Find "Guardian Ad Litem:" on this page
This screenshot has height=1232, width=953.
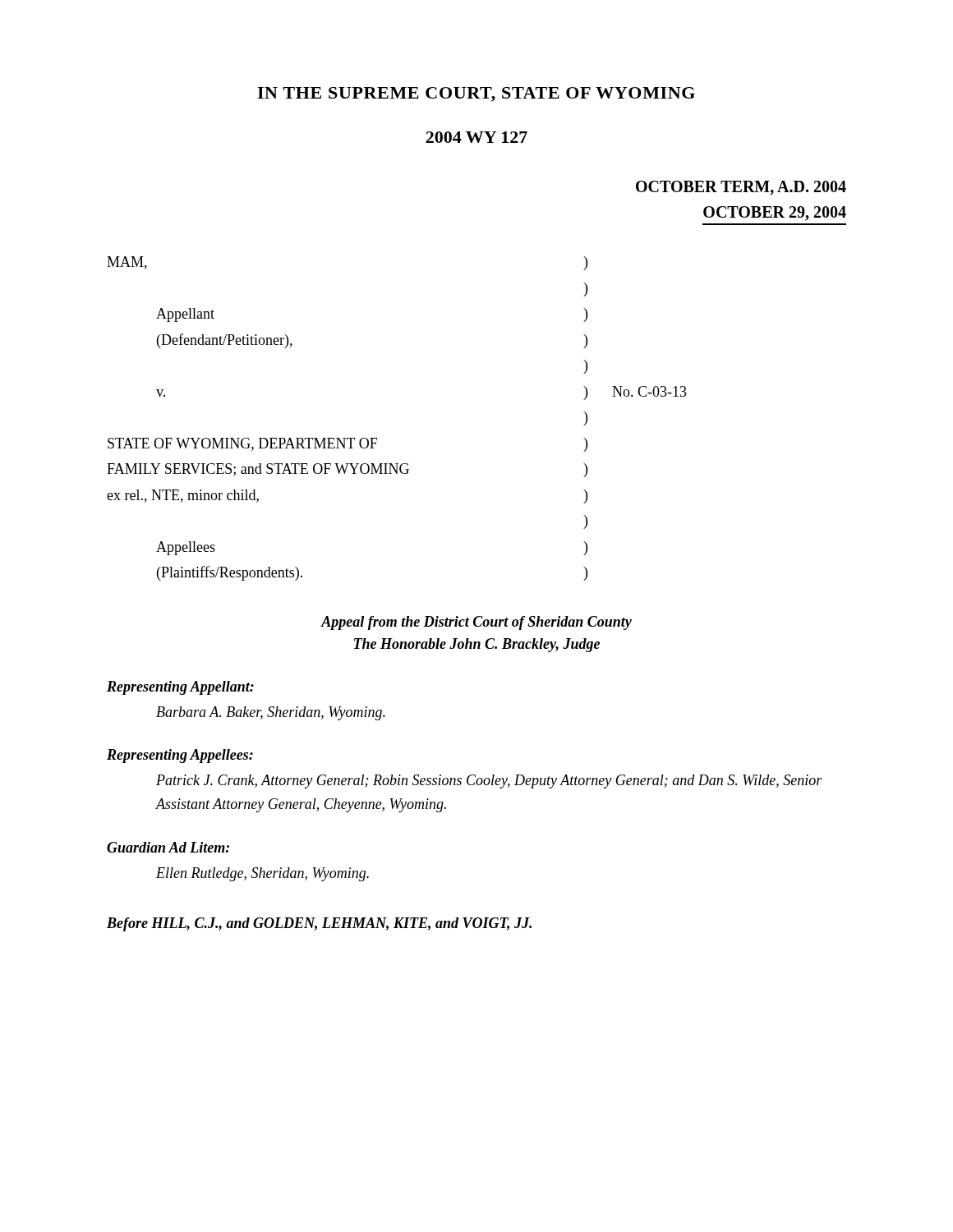click(x=169, y=848)
